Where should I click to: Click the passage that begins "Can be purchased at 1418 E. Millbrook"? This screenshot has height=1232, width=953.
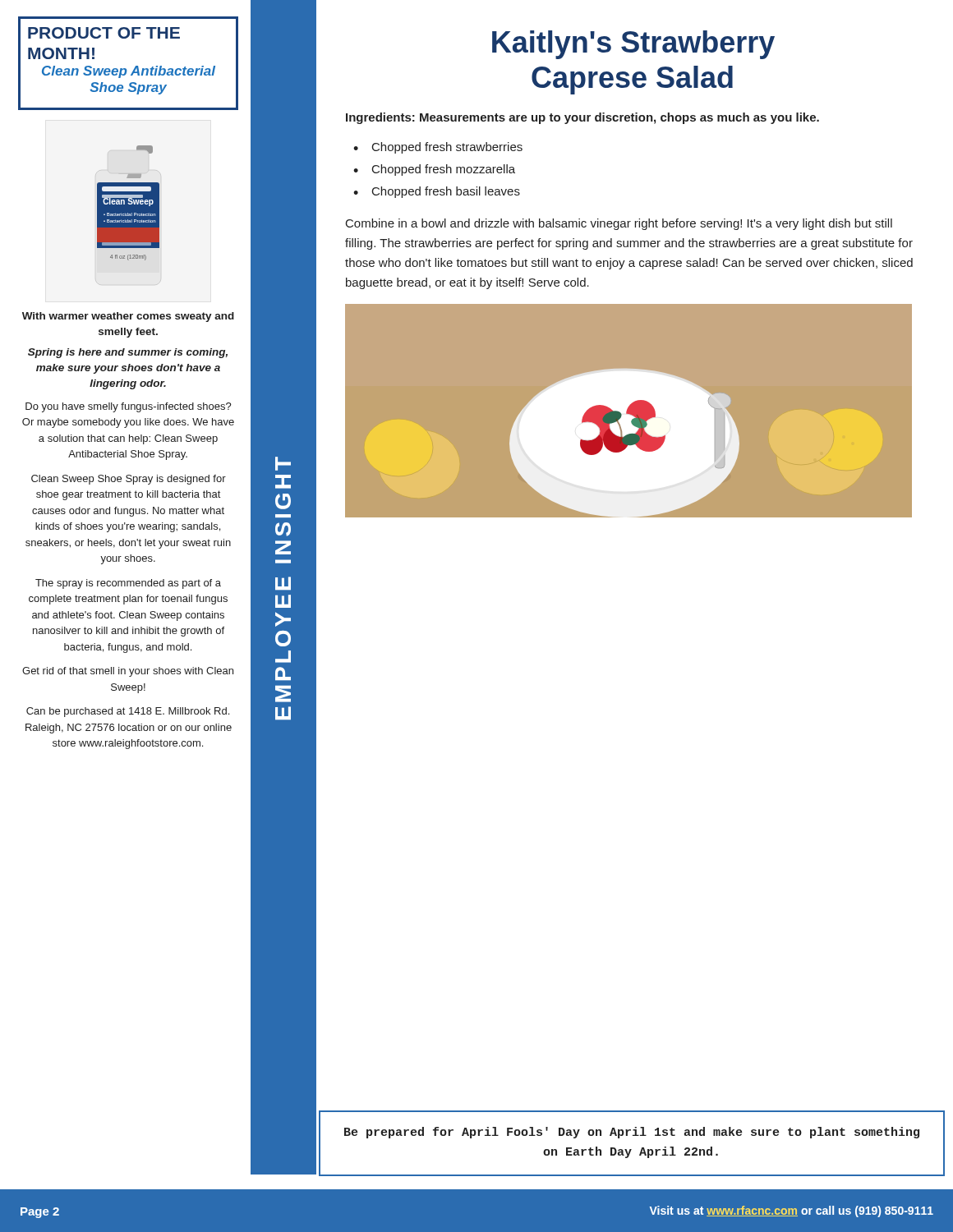[x=128, y=727]
